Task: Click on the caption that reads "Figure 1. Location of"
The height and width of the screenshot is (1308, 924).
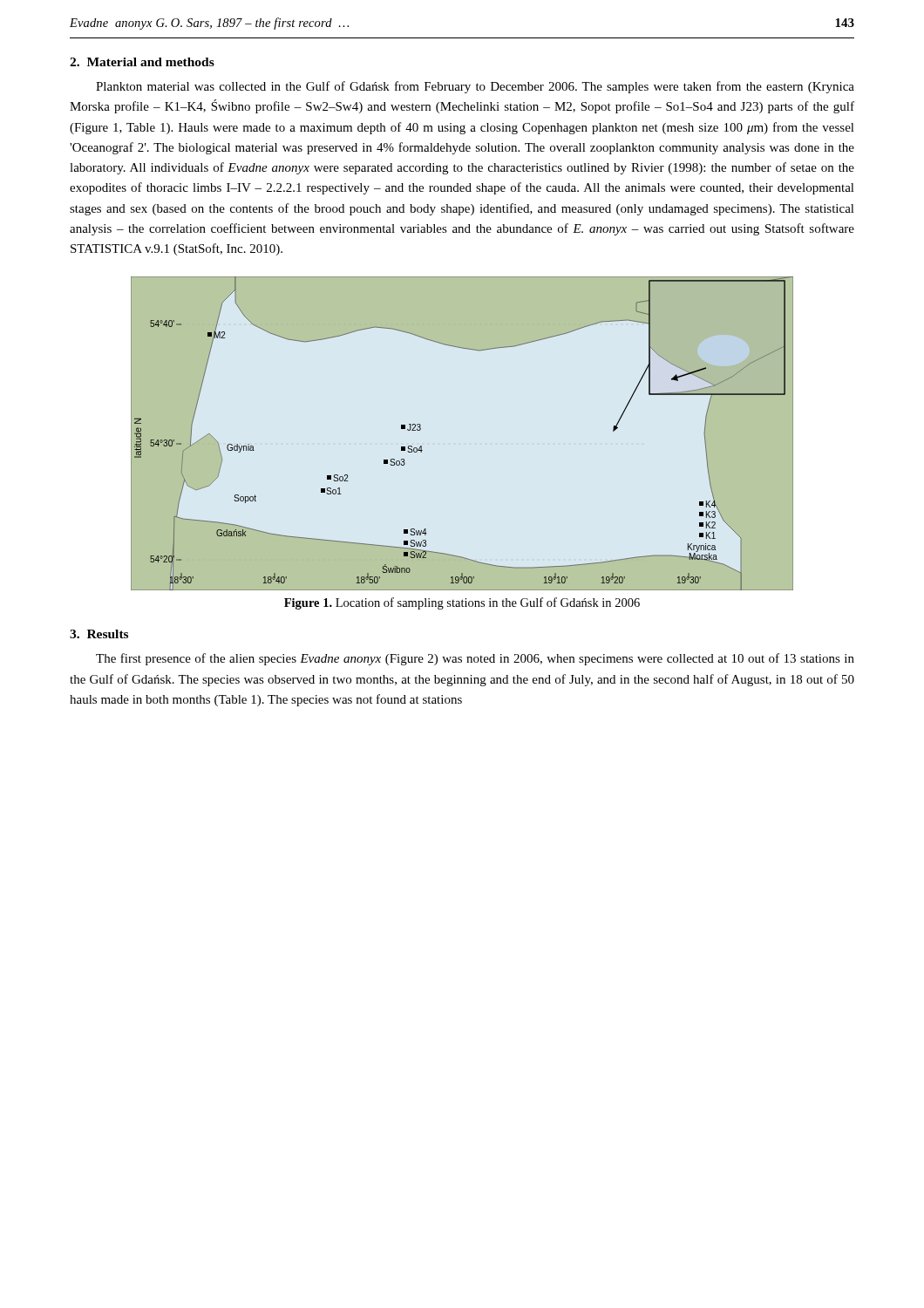Action: 462,603
